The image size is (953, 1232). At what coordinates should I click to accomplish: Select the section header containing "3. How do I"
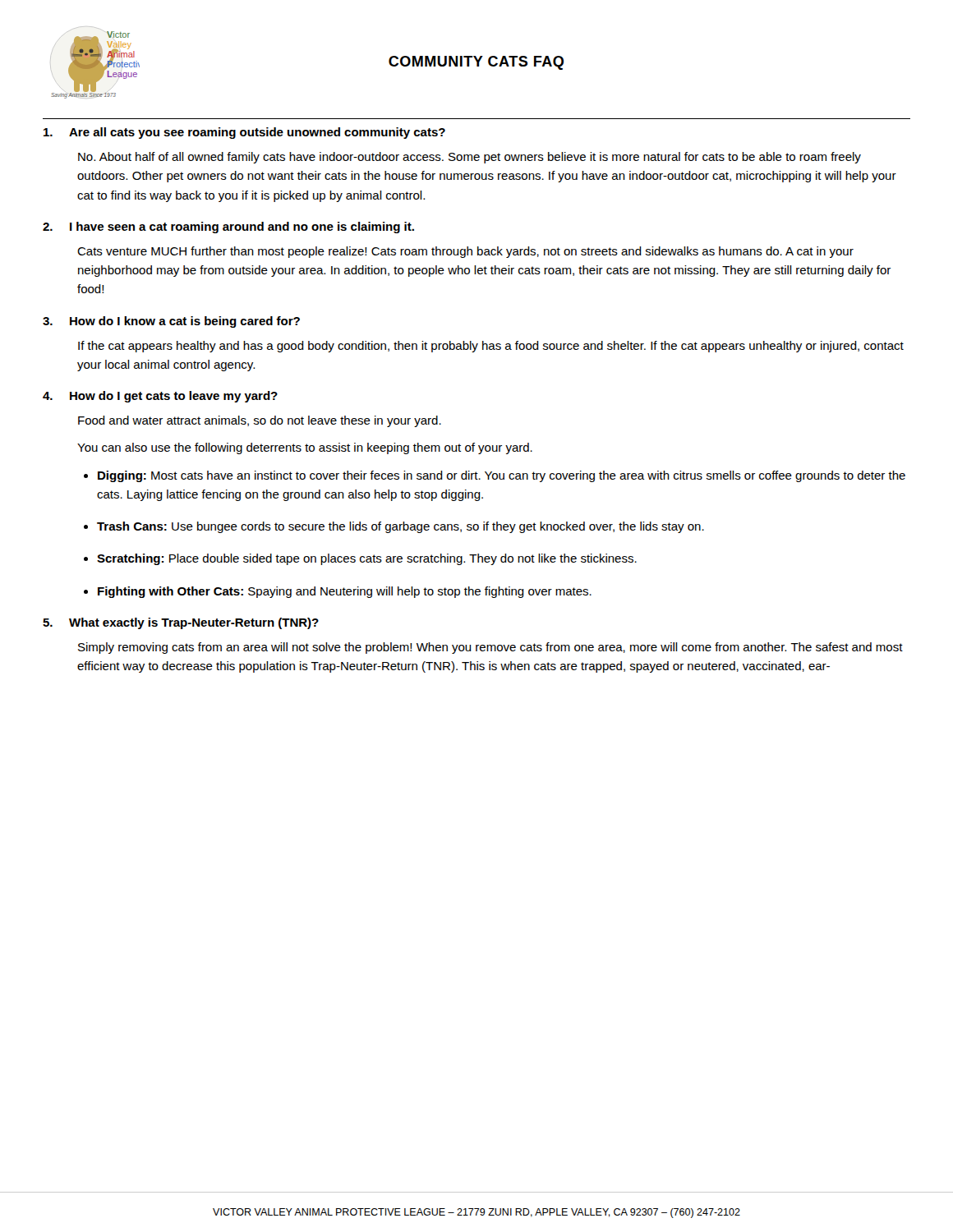tap(172, 320)
